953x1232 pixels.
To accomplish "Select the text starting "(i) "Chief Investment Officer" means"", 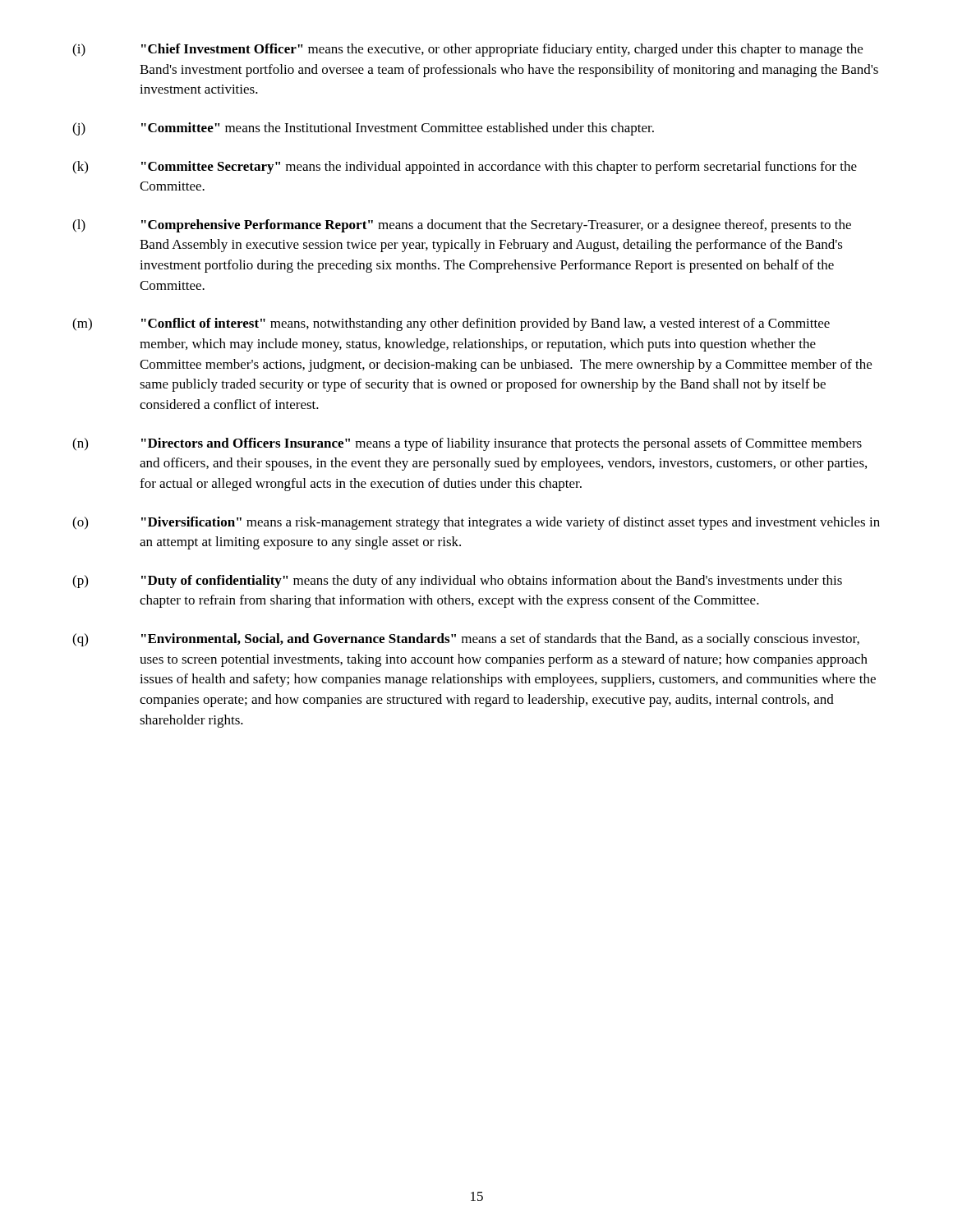I will [476, 70].
